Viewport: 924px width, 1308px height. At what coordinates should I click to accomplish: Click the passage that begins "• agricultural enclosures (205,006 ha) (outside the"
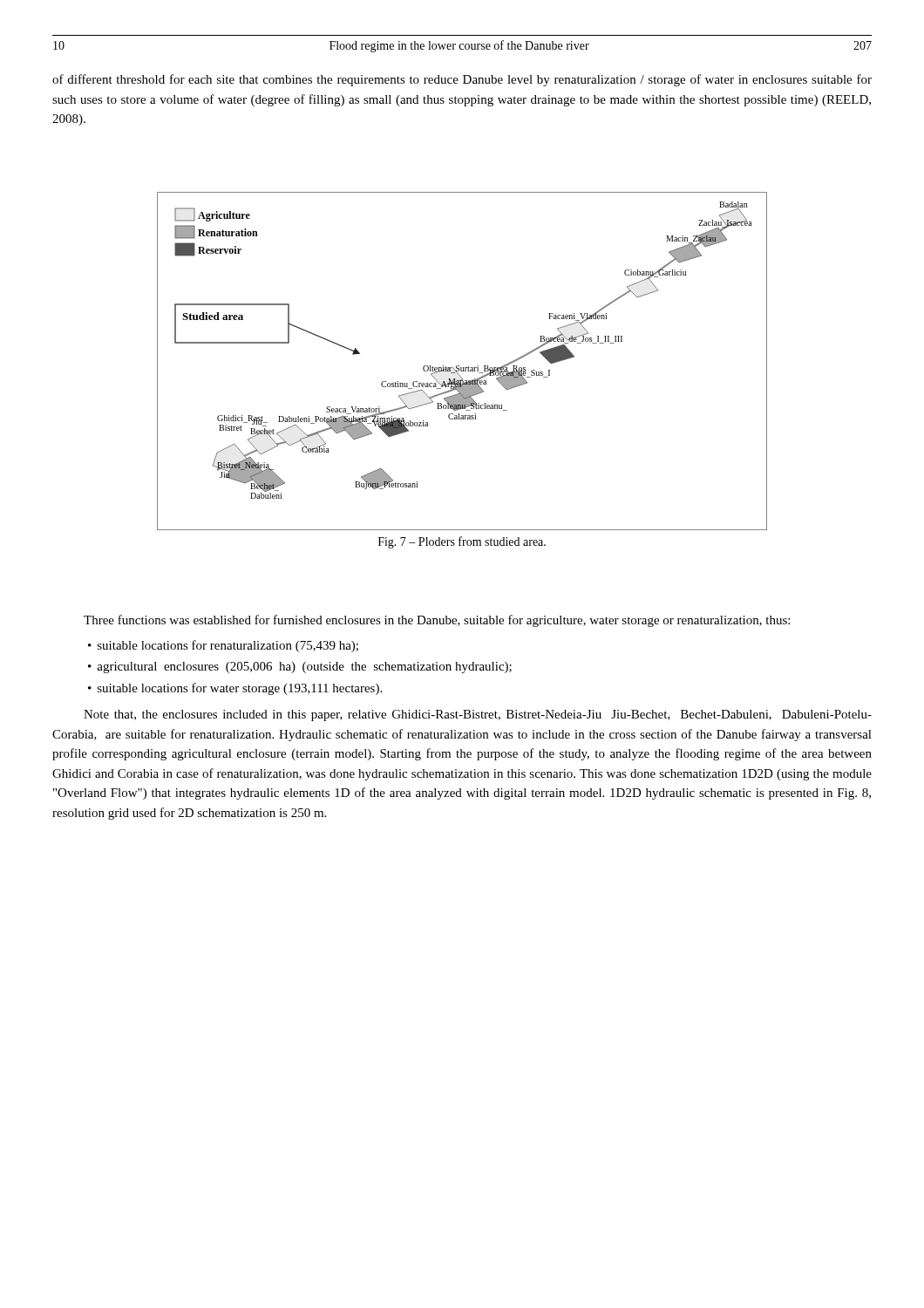(x=300, y=666)
